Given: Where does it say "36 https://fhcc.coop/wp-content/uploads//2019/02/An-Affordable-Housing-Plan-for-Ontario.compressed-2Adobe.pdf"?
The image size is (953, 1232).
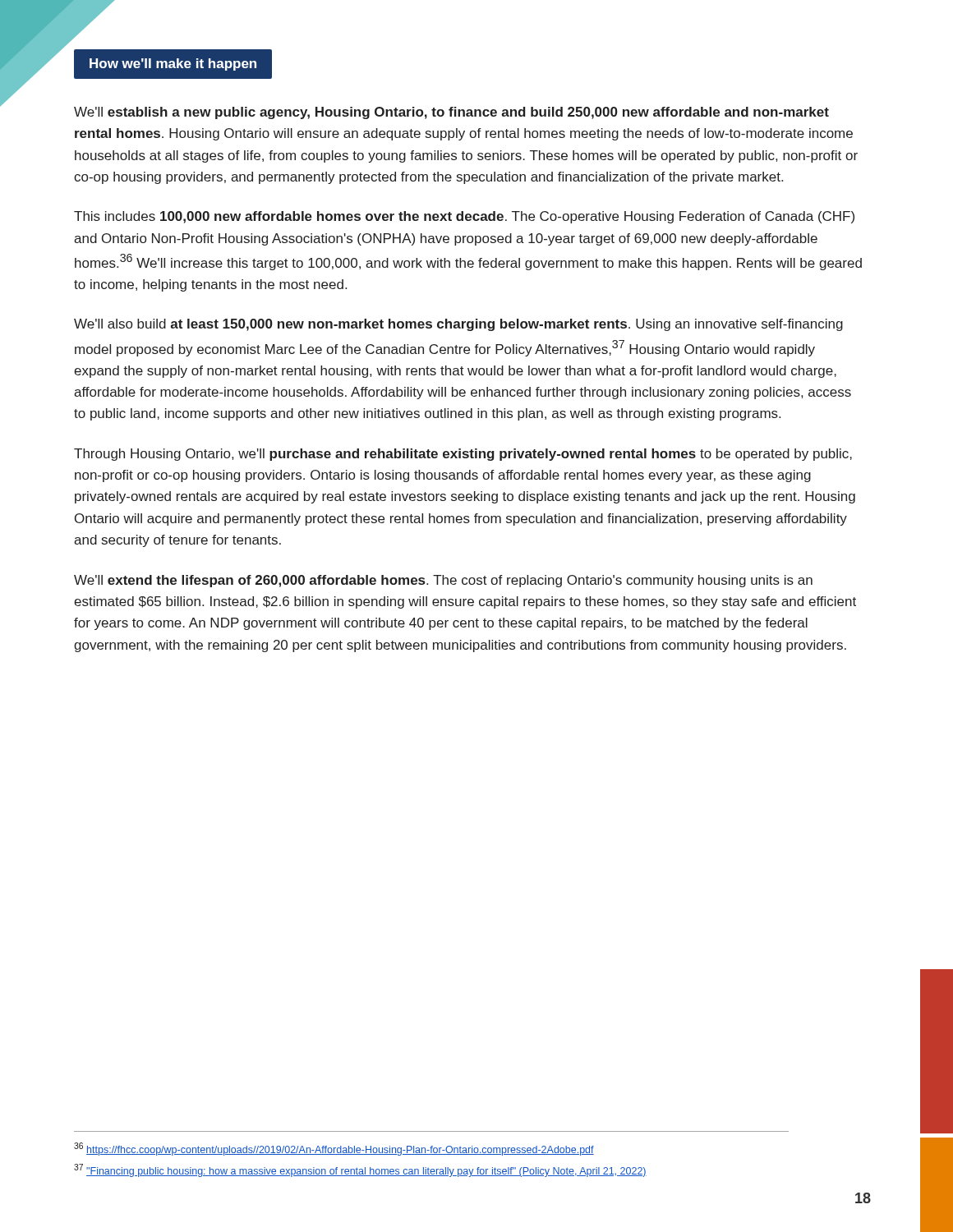Looking at the screenshot, I should (x=334, y=1149).
